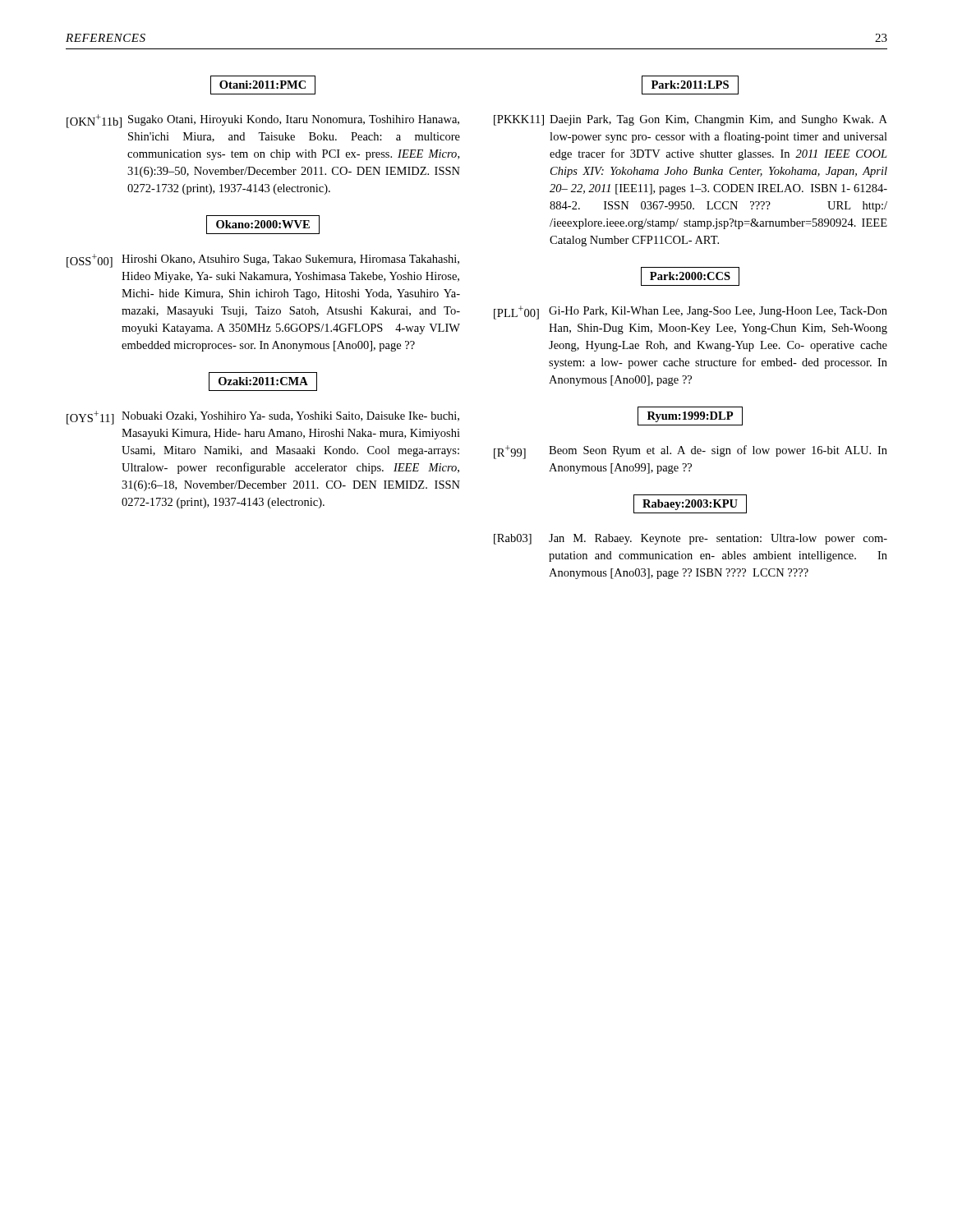Point to the block beginning "[R+99] Beom Seon Ryum et al."
Viewport: 953px width, 1232px height.
690,459
